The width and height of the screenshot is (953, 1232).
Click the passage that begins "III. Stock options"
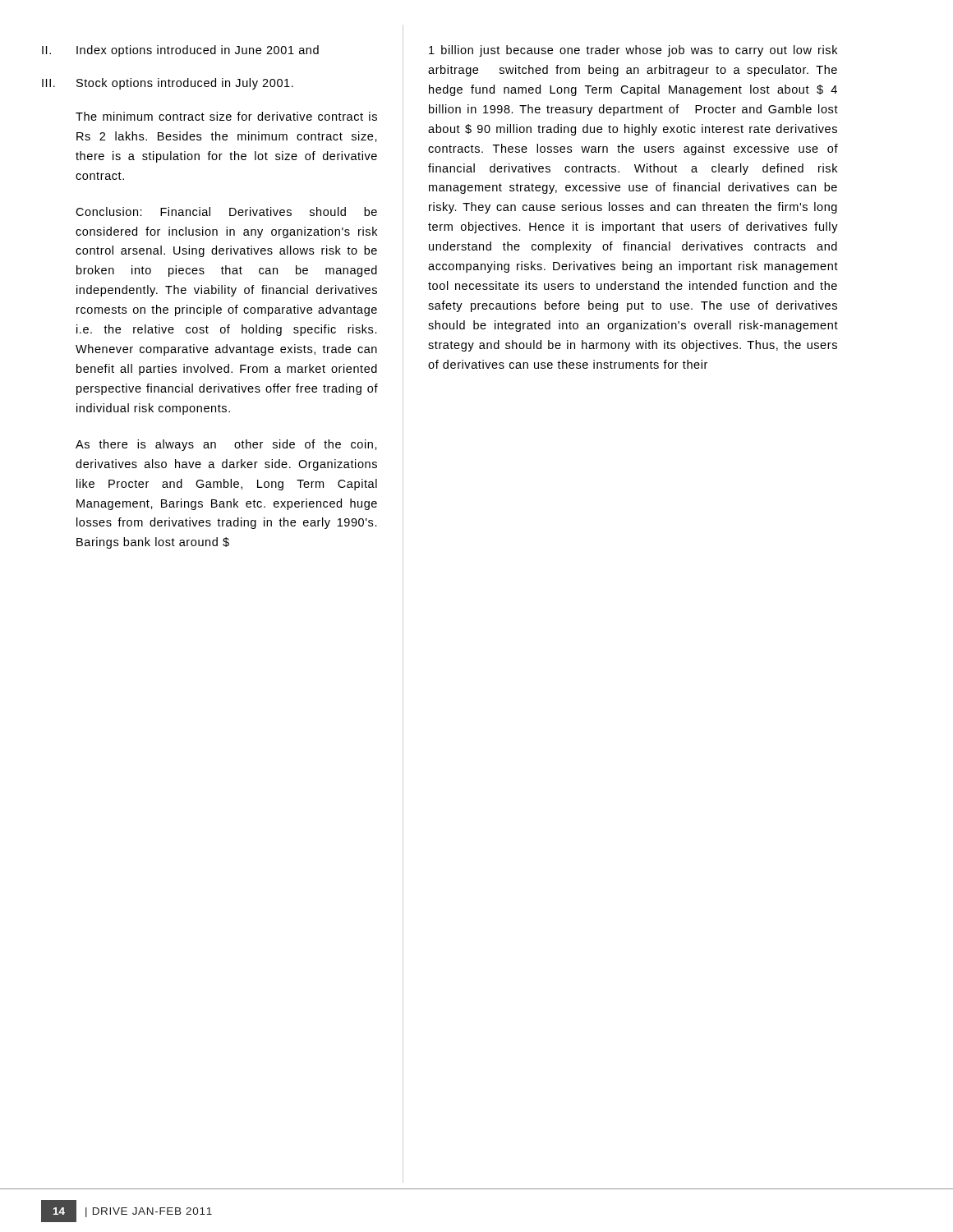coord(210,84)
